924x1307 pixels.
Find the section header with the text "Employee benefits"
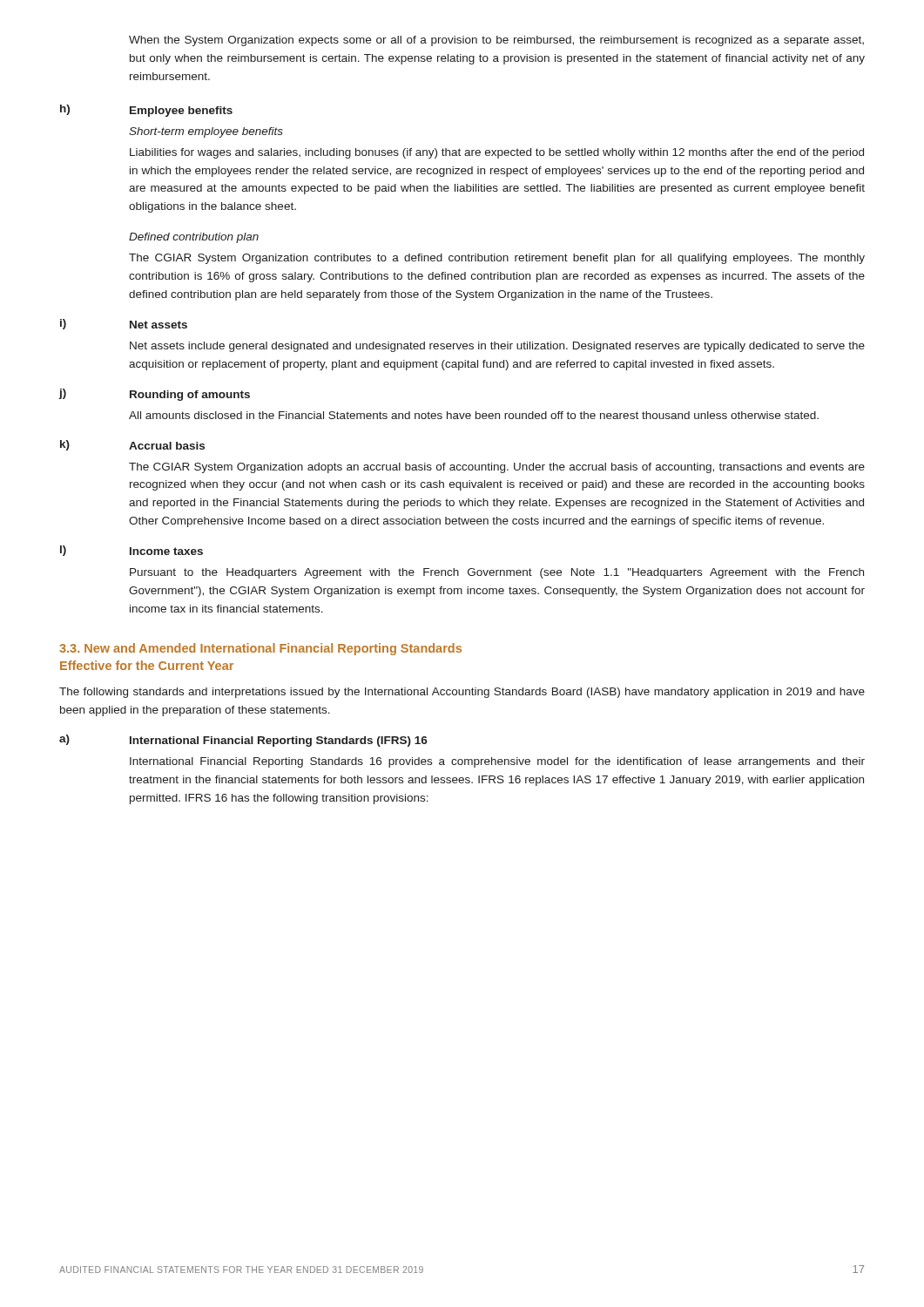[181, 110]
